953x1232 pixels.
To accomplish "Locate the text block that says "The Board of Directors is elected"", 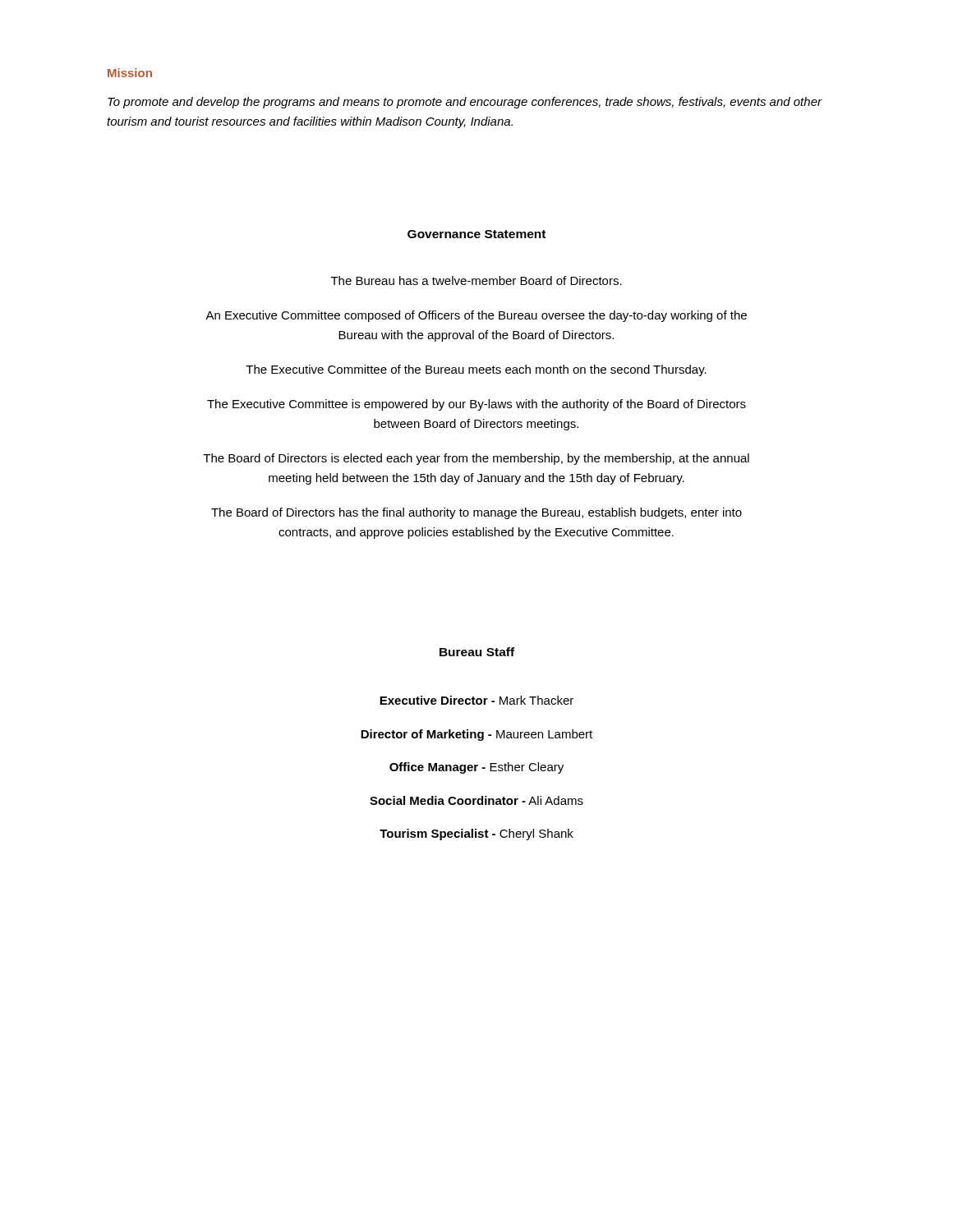I will (476, 468).
